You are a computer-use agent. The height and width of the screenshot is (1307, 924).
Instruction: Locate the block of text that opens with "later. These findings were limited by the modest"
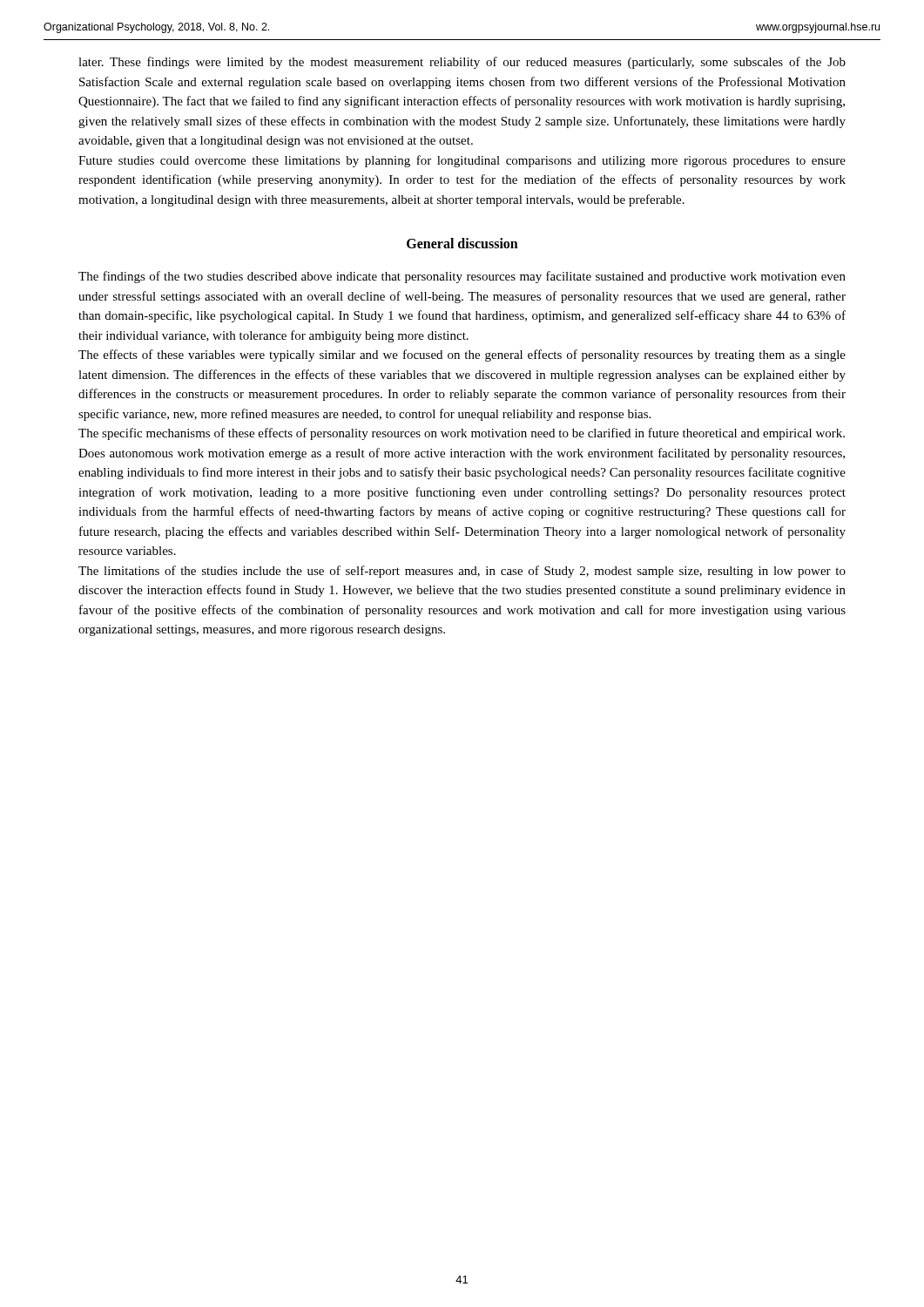click(462, 101)
